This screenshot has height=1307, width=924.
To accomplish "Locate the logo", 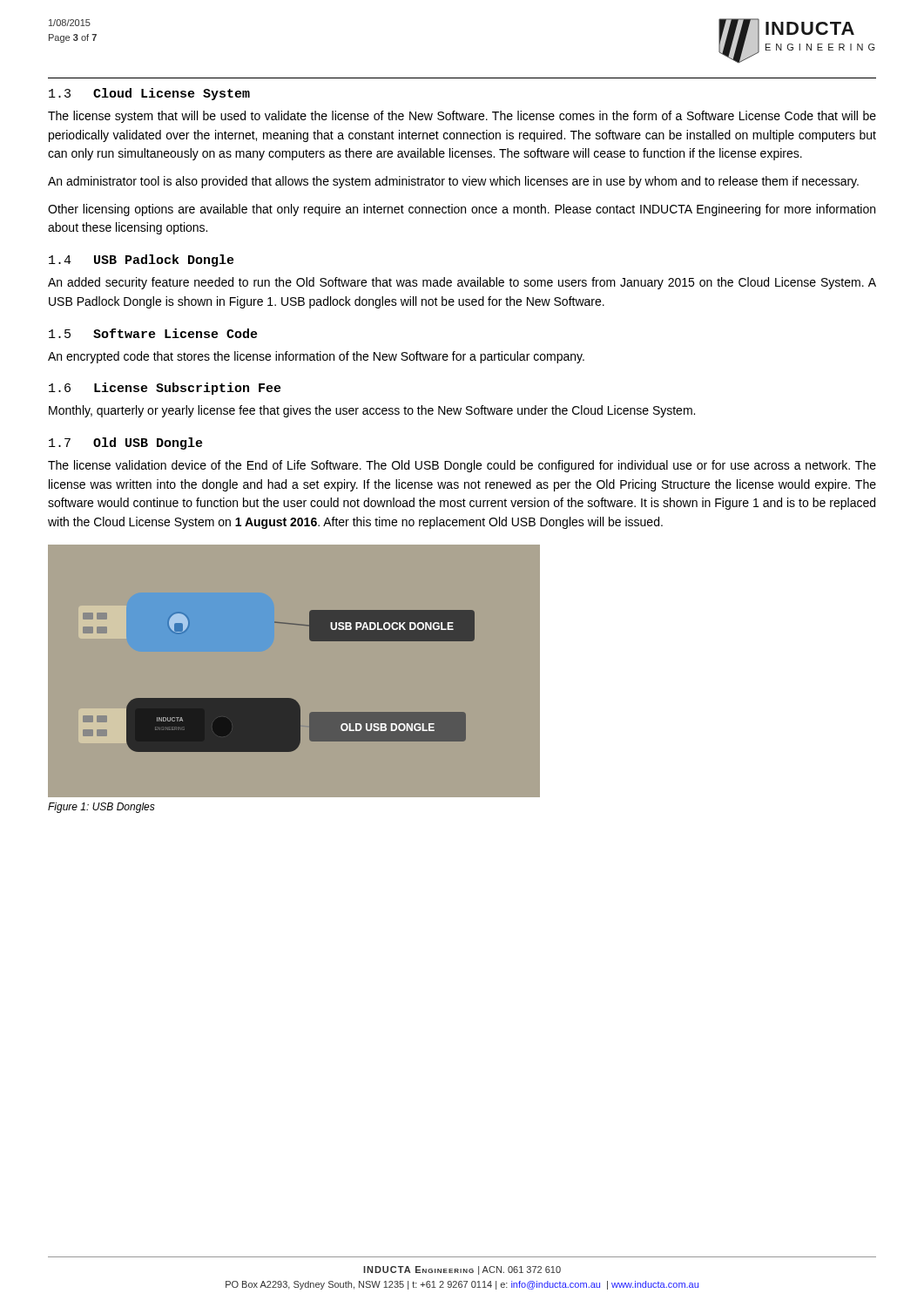I will click(x=793, y=42).
